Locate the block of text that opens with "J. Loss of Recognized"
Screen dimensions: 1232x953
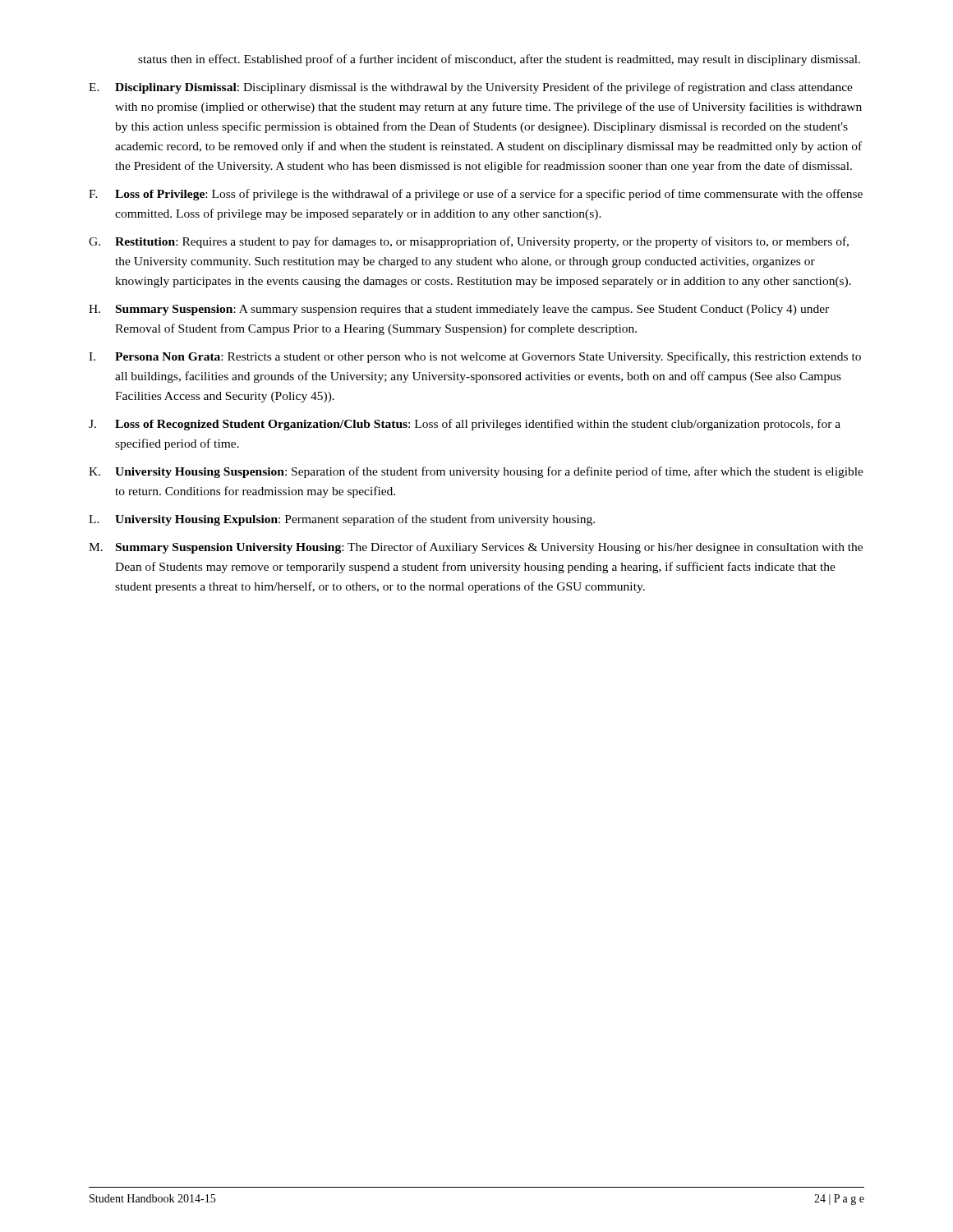(476, 434)
